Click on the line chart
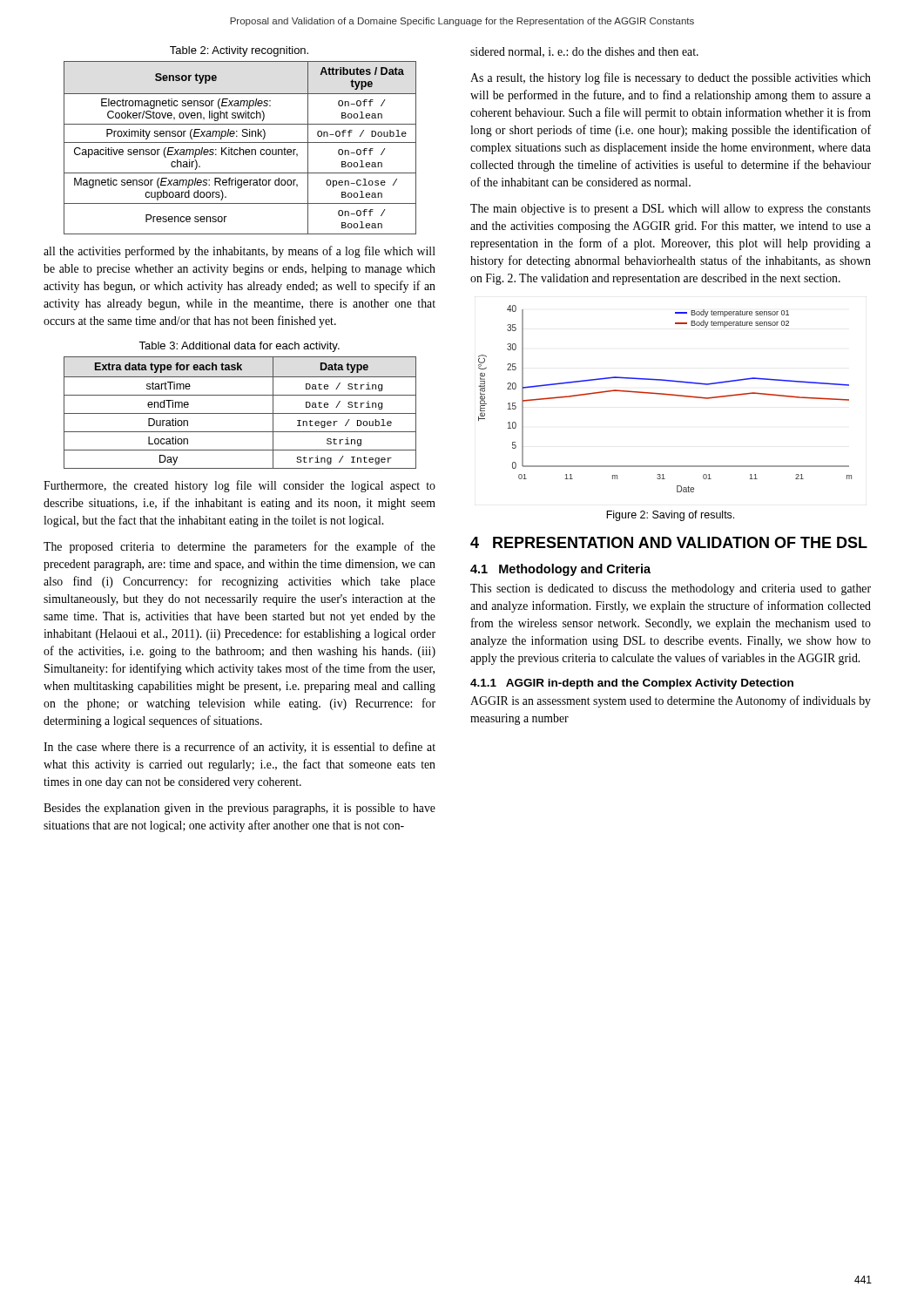The image size is (924, 1307). 671,401
